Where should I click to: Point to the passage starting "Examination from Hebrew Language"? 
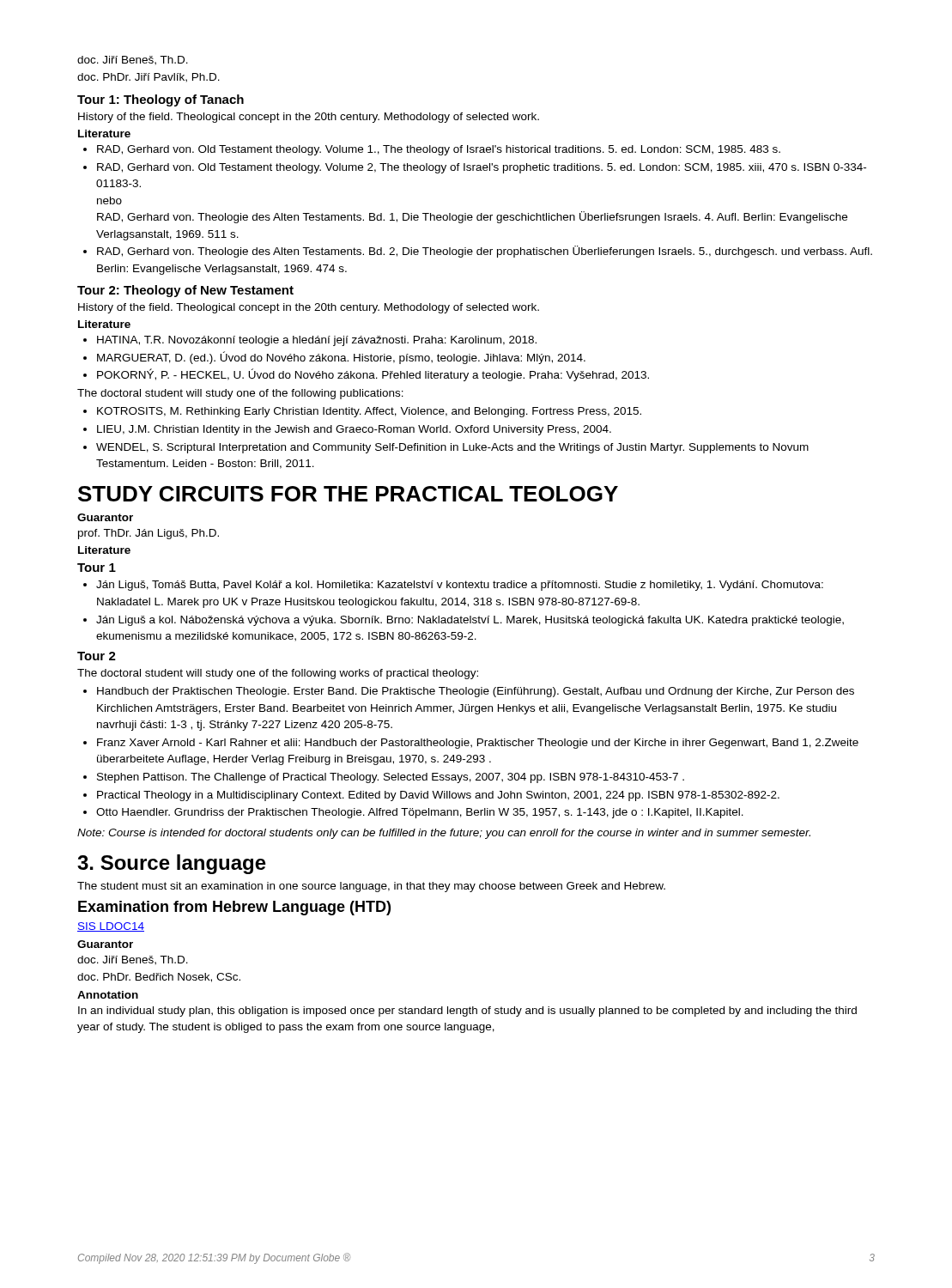coord(234,907)
